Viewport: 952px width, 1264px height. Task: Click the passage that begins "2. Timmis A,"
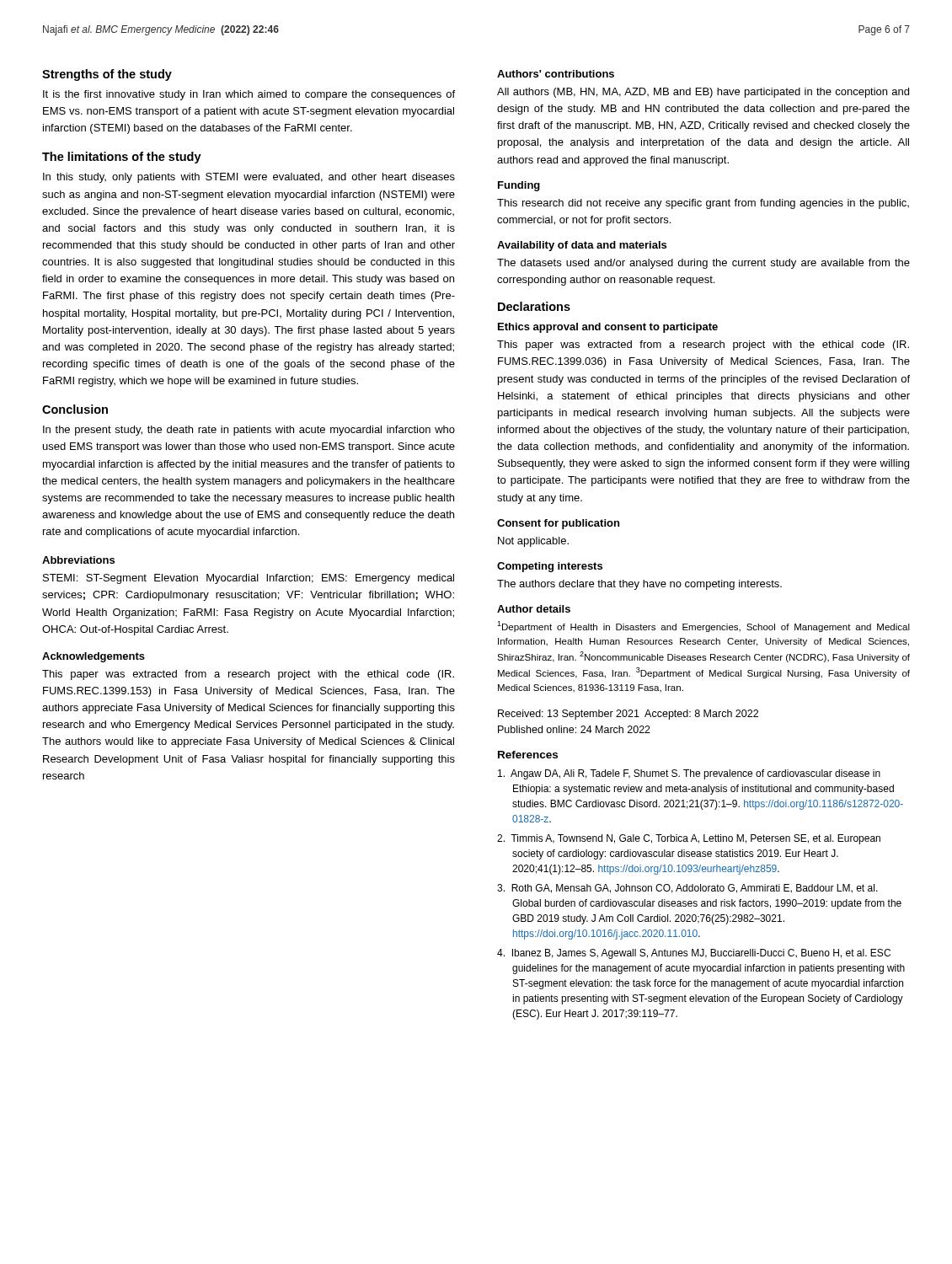tap(689, 854)
